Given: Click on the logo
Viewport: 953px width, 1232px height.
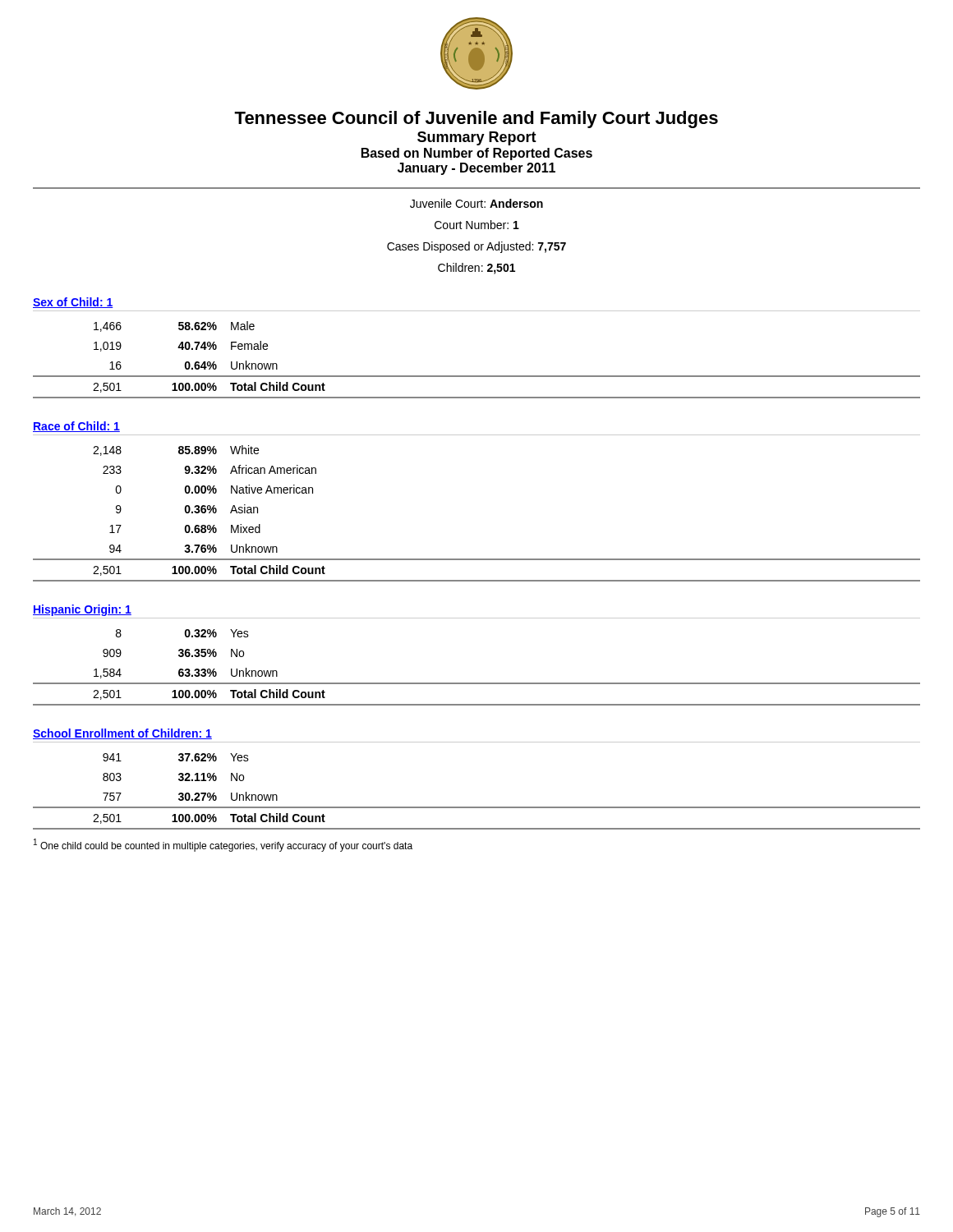Looking at the screenshot, I should pyautogui.click(x=476, y=54).
